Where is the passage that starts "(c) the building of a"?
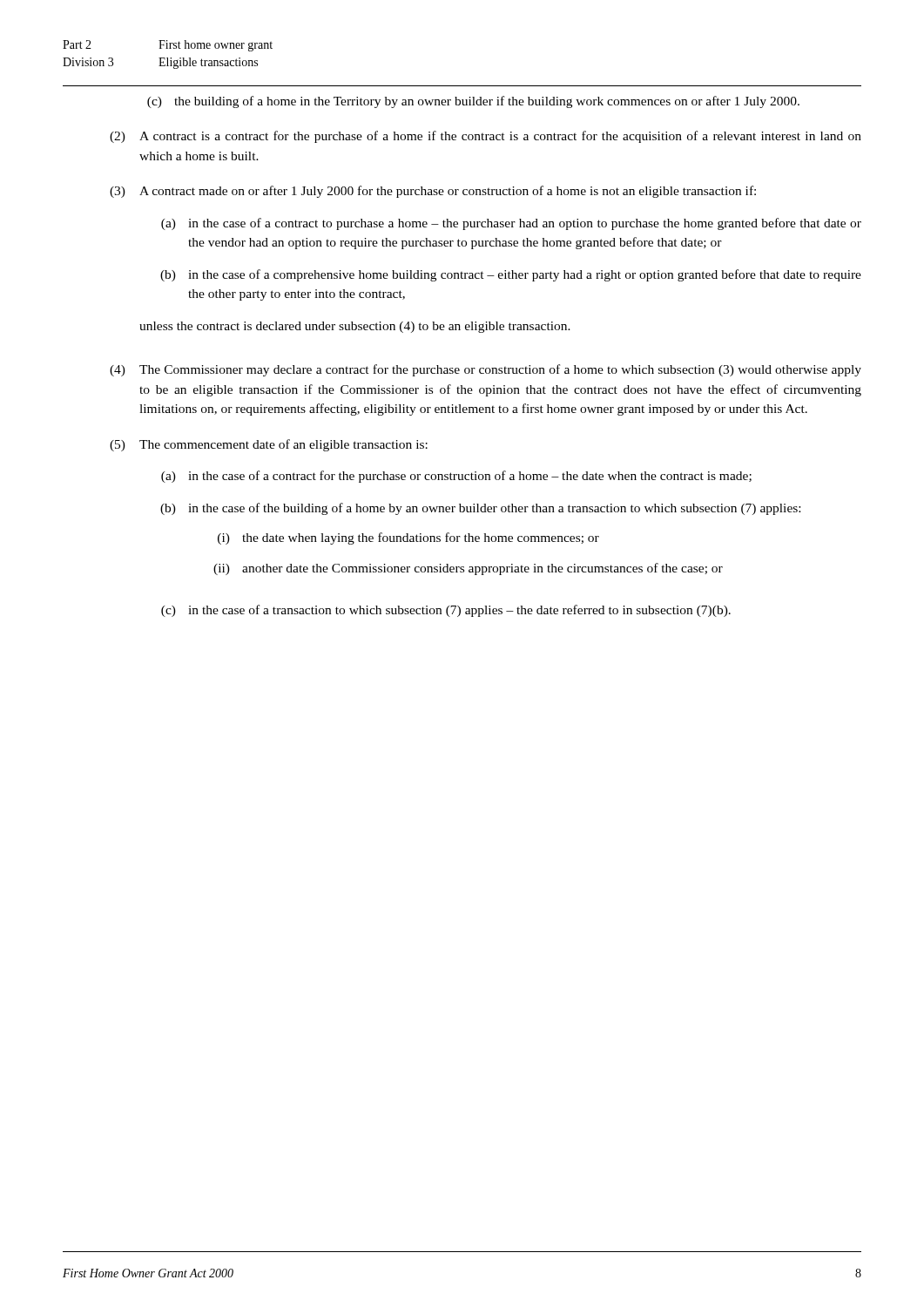924x1307 pixels. 493,101
